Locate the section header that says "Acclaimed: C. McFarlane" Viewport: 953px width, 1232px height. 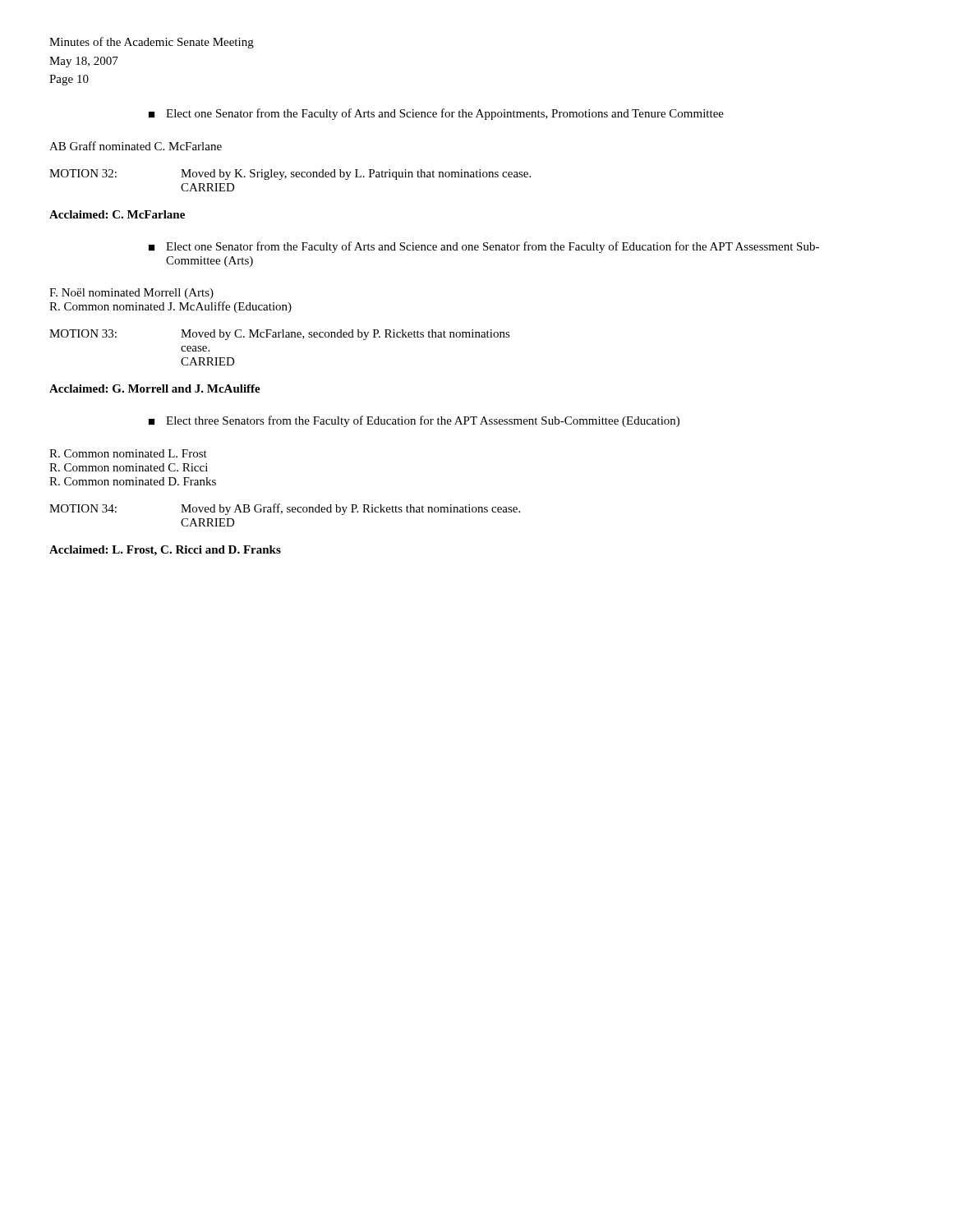(117, 214)
